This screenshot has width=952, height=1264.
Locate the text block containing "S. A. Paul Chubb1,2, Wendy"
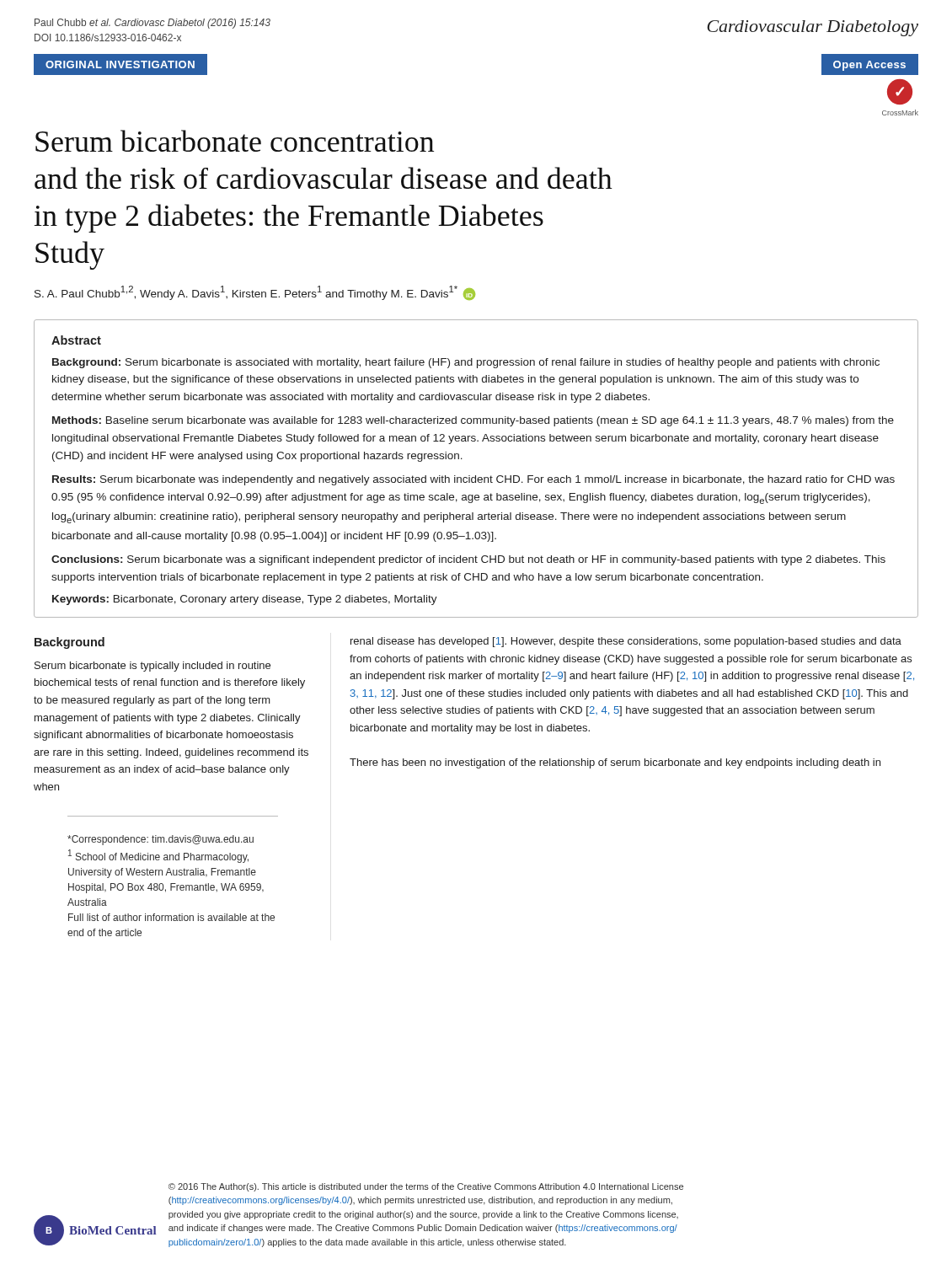click(255, 292)
